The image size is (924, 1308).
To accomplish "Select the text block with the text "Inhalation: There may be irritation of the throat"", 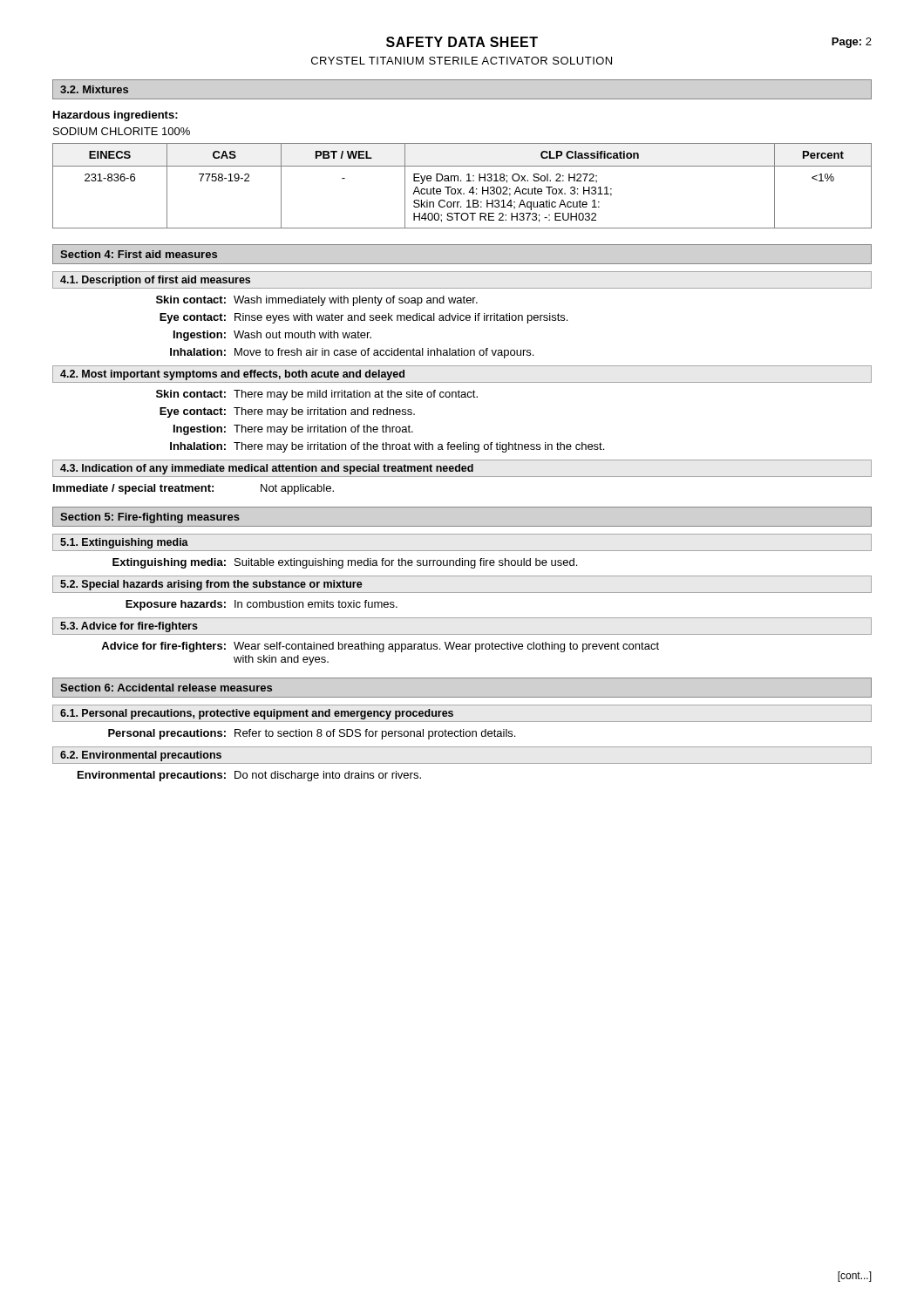I will pyautogui.click(x=462, y=446).
